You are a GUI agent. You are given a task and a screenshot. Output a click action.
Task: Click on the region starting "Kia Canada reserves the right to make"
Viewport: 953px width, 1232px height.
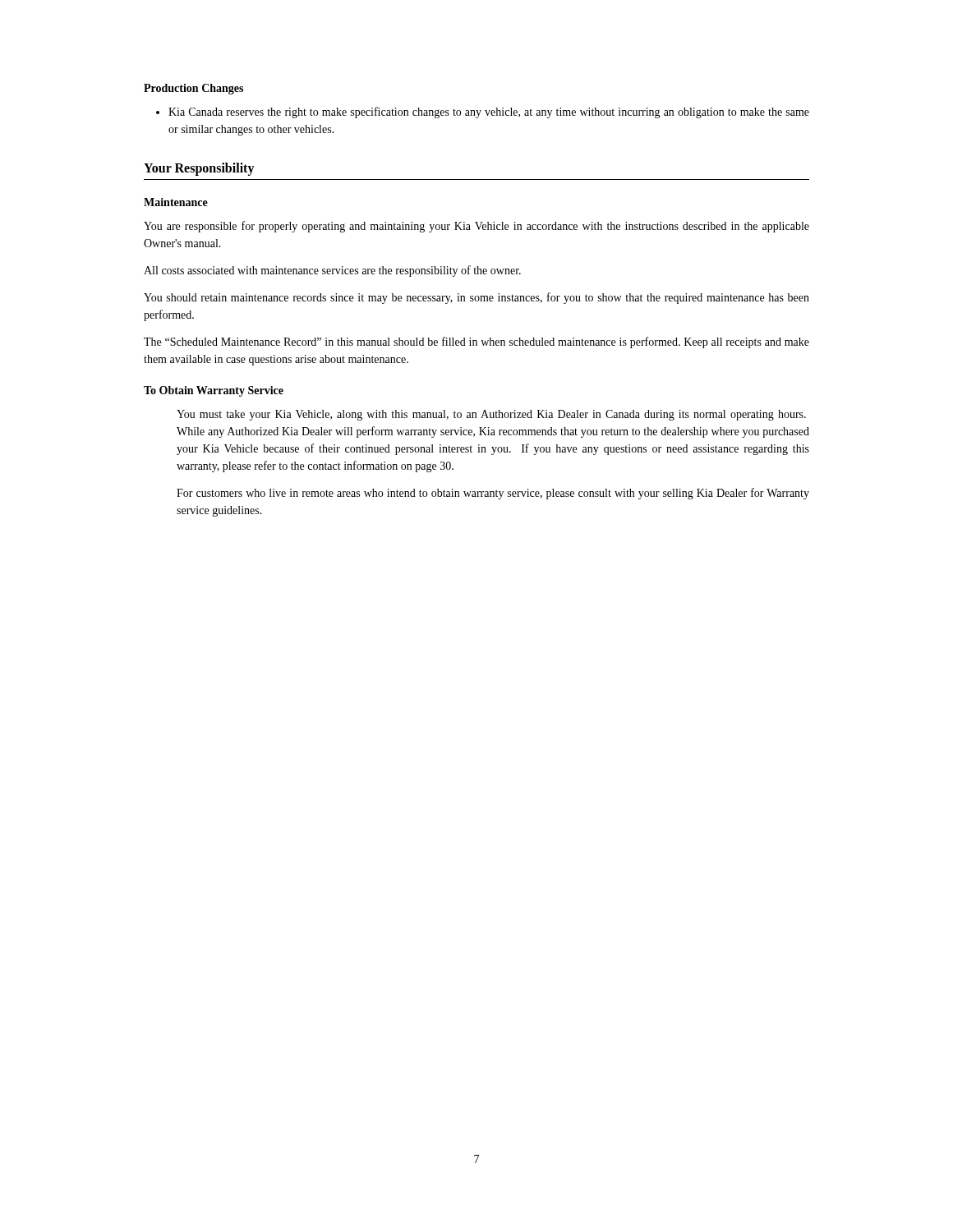[476, 121]
